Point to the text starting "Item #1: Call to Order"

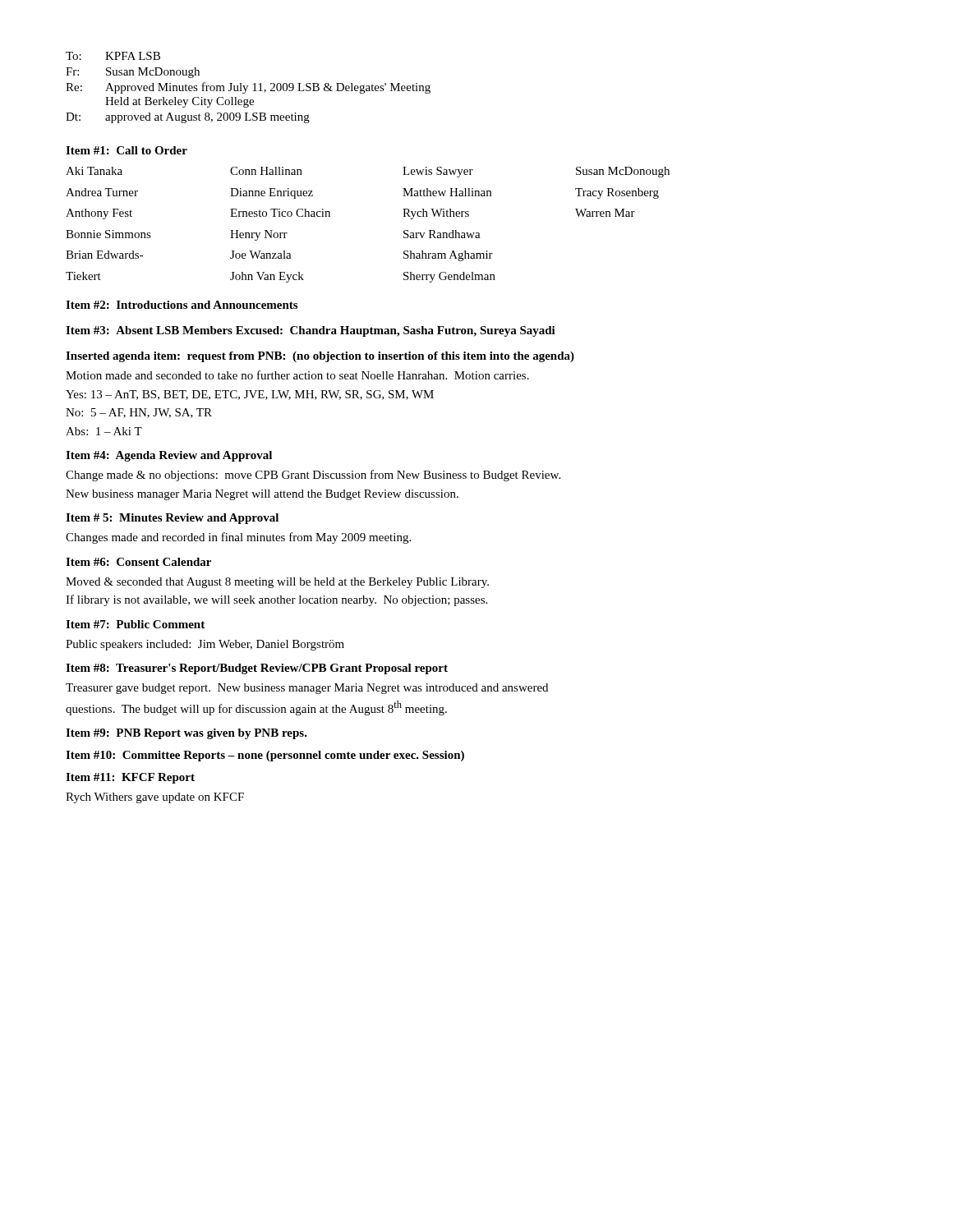coord(127,150)
